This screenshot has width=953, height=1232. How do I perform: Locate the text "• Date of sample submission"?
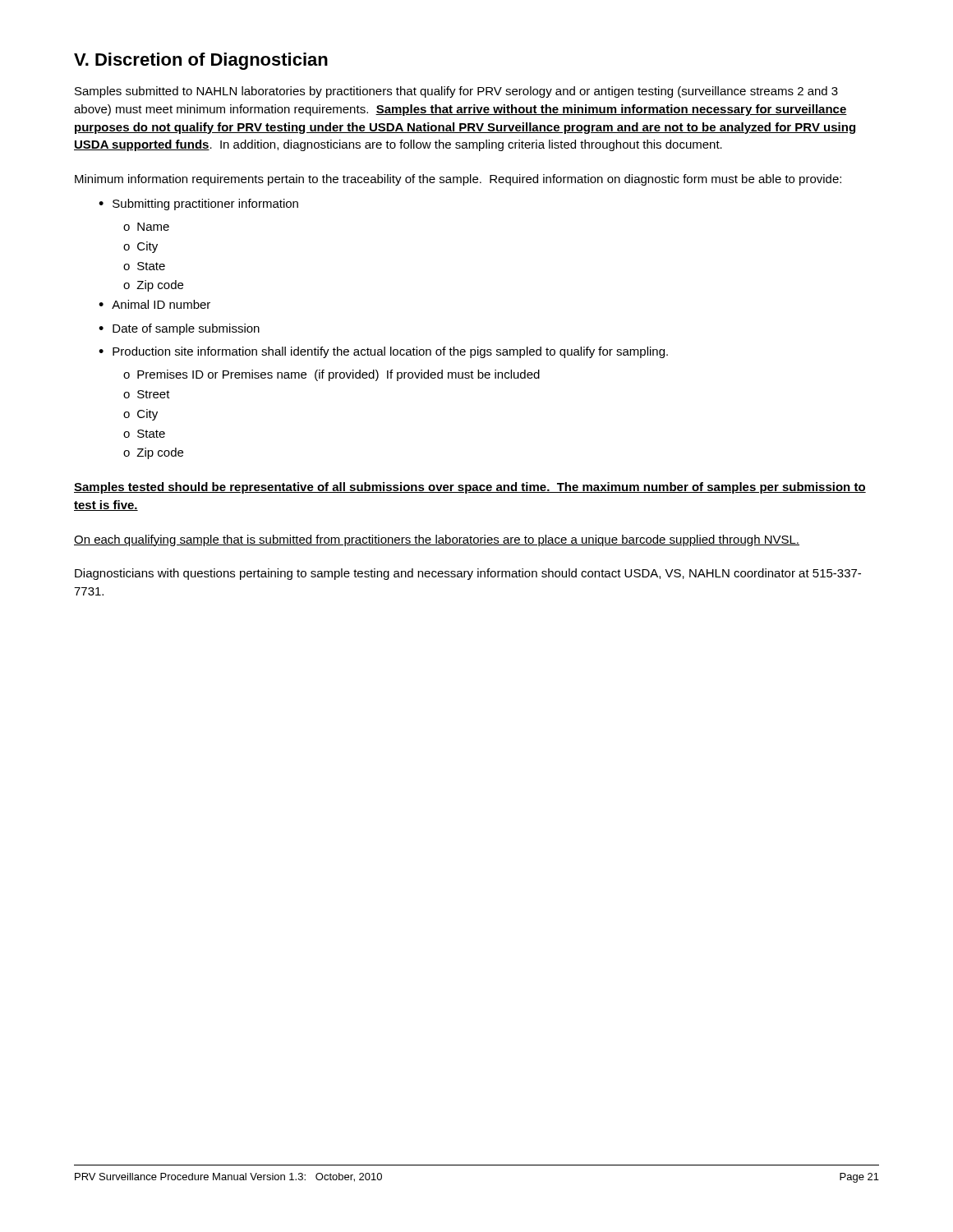click(179, 329)
